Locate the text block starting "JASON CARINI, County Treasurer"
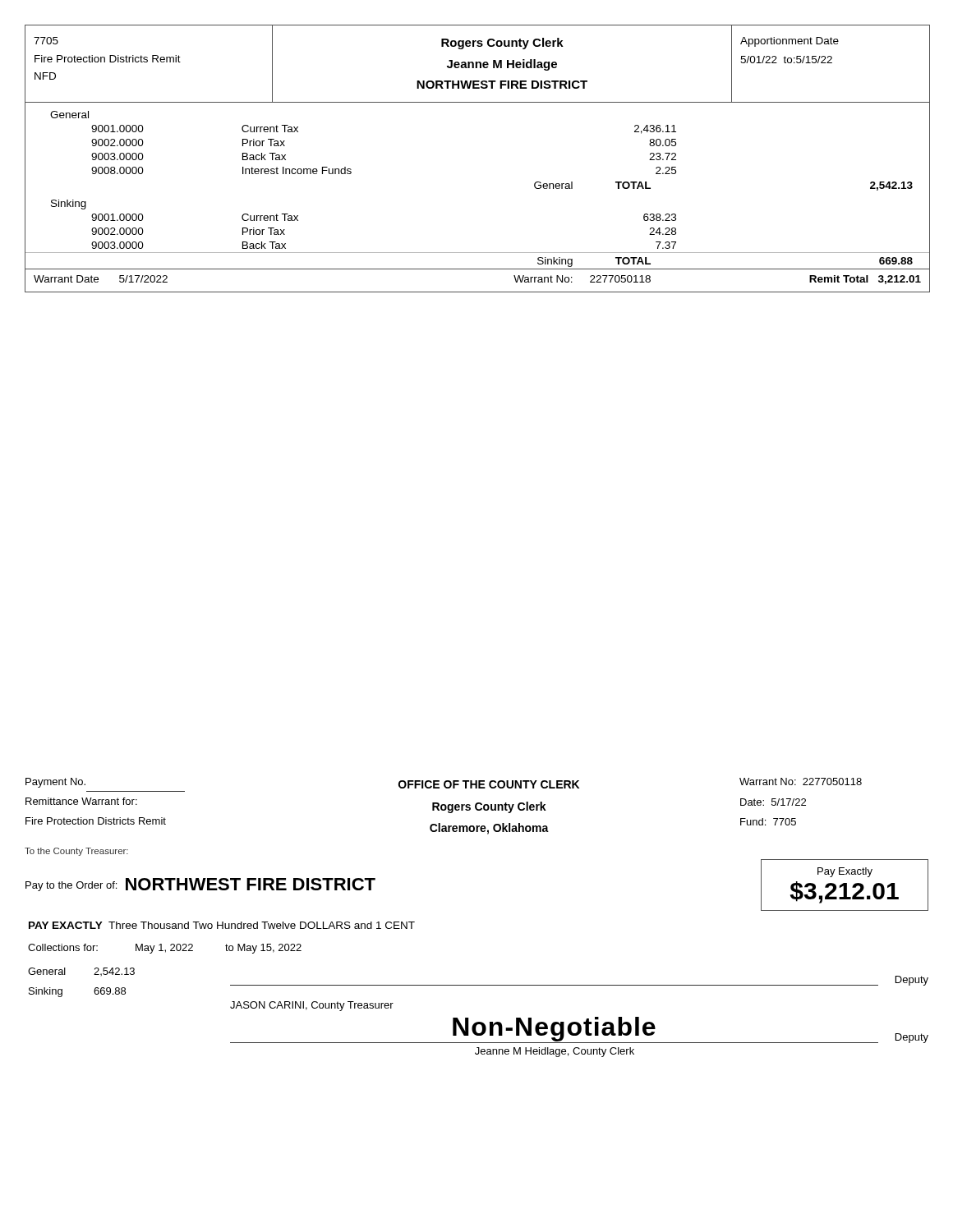The width and height of the screenshot is (953, 1232). coord(312,1005)
